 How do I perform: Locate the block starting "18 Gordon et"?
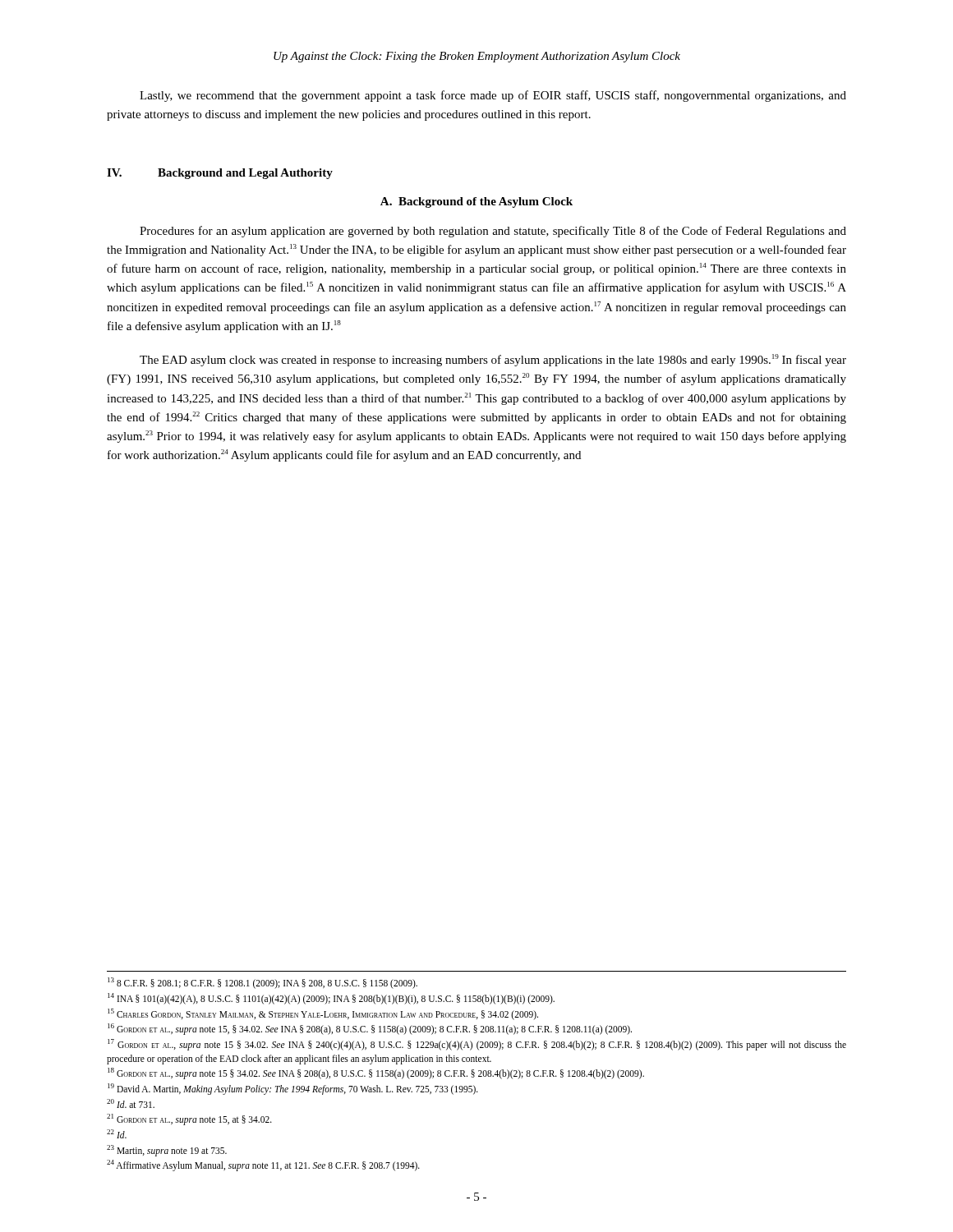pyautogui.click(x=376, y=1073)
